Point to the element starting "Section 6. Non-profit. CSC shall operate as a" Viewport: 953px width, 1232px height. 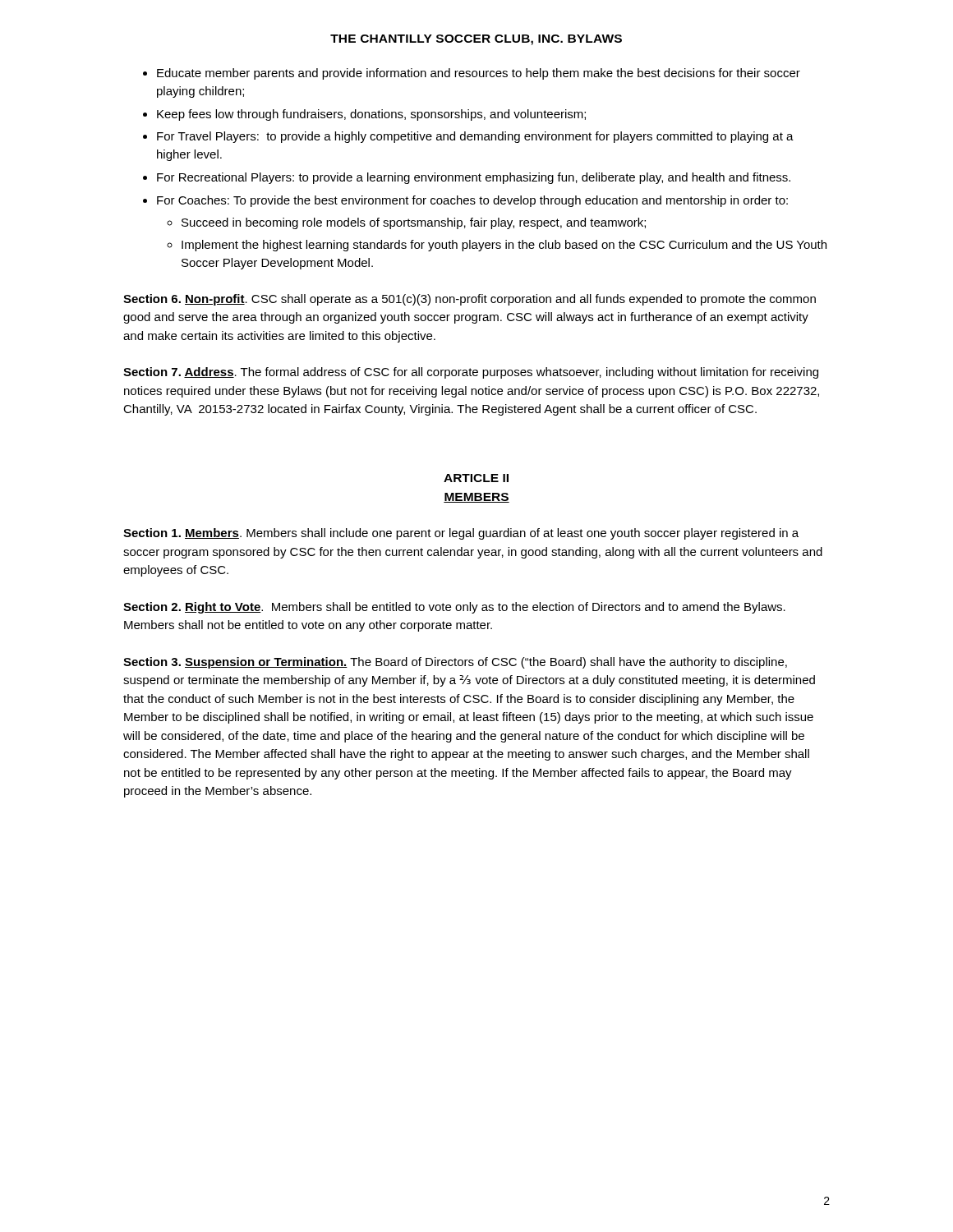pyautogui.click(x=470, y=317)
